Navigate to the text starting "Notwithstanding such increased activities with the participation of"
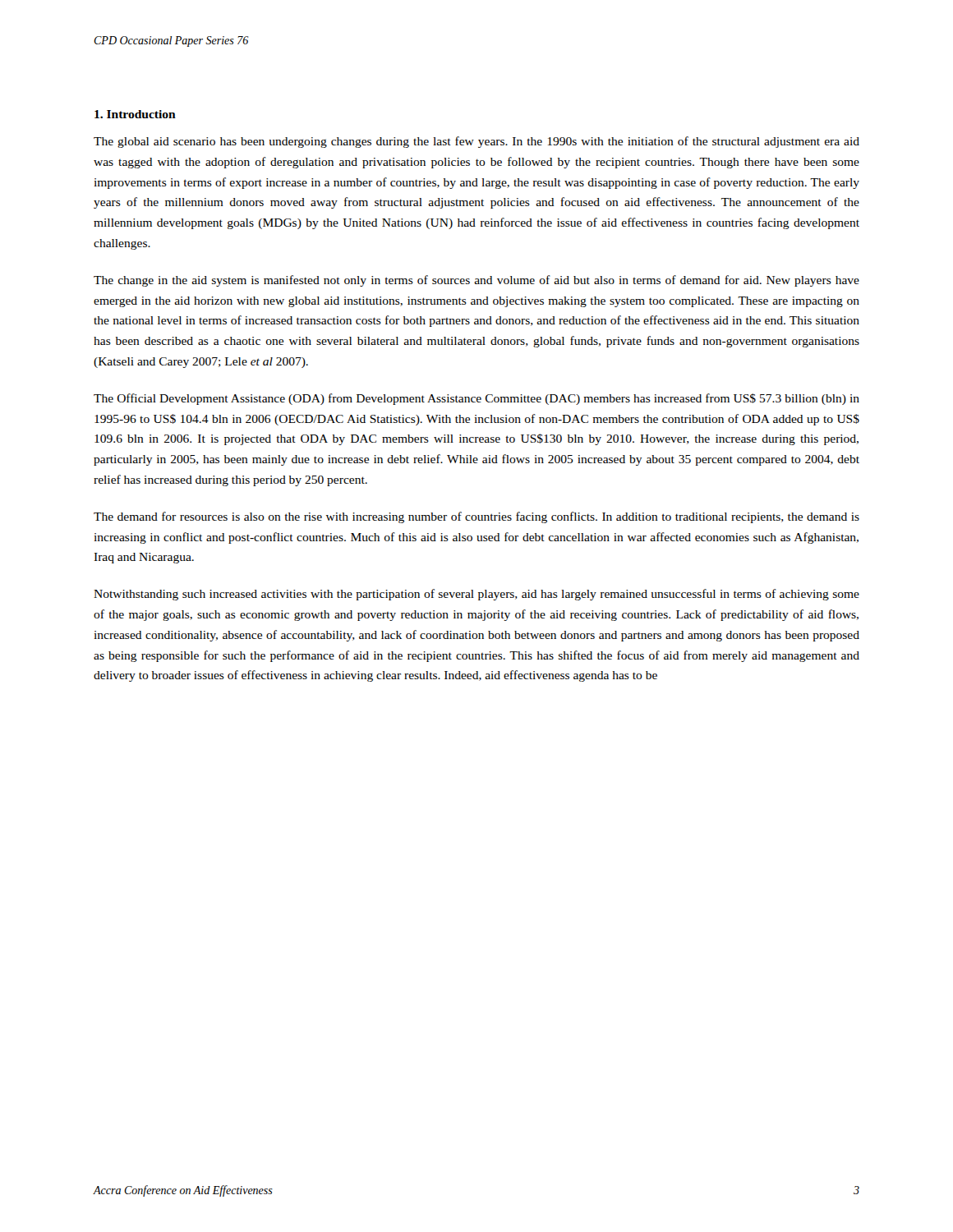Image resolution: width=953 pixels, height=1232 pixels. click(476, 634)
